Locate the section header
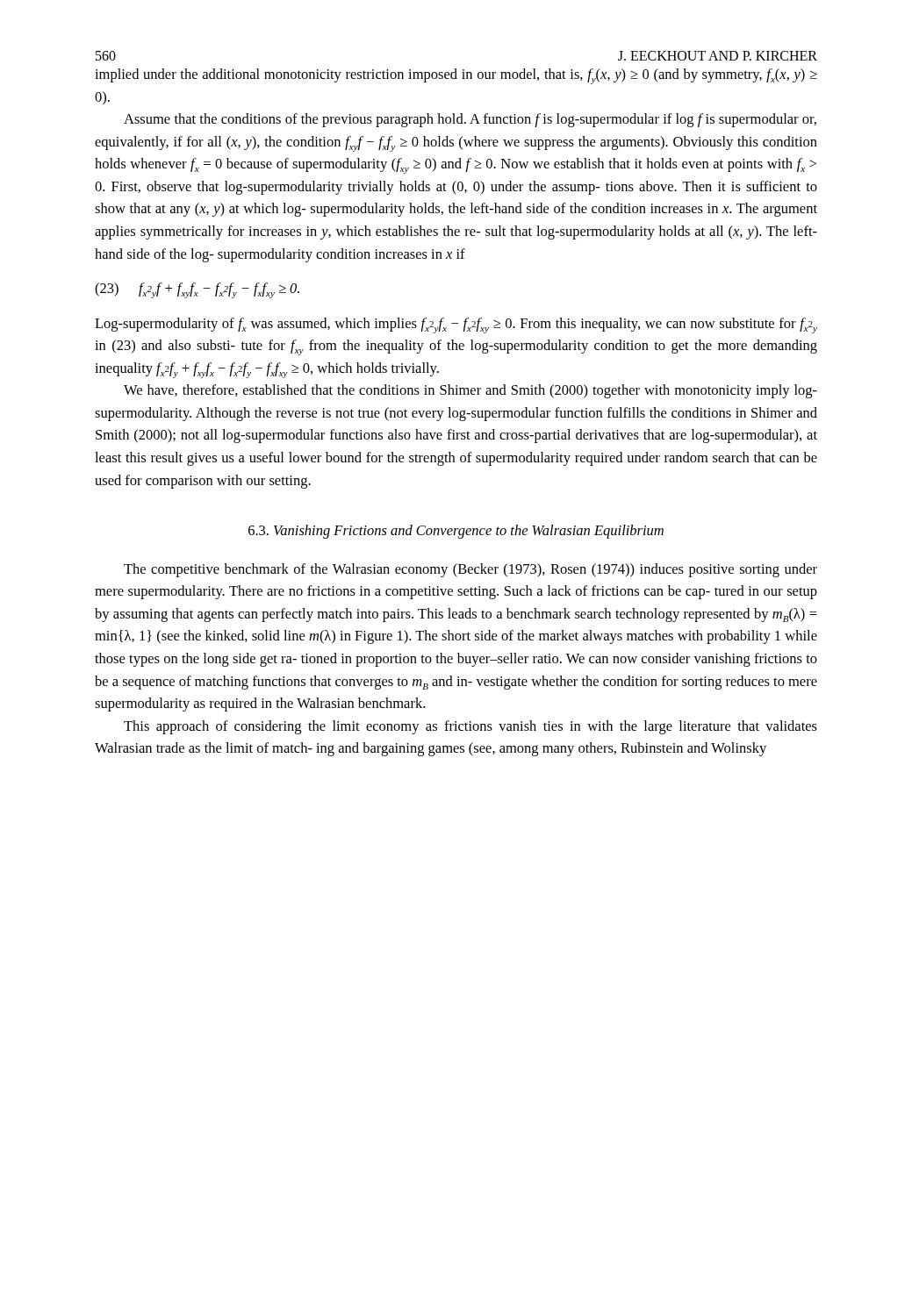This screenshot has height=1316, width=912. point(456,530)
